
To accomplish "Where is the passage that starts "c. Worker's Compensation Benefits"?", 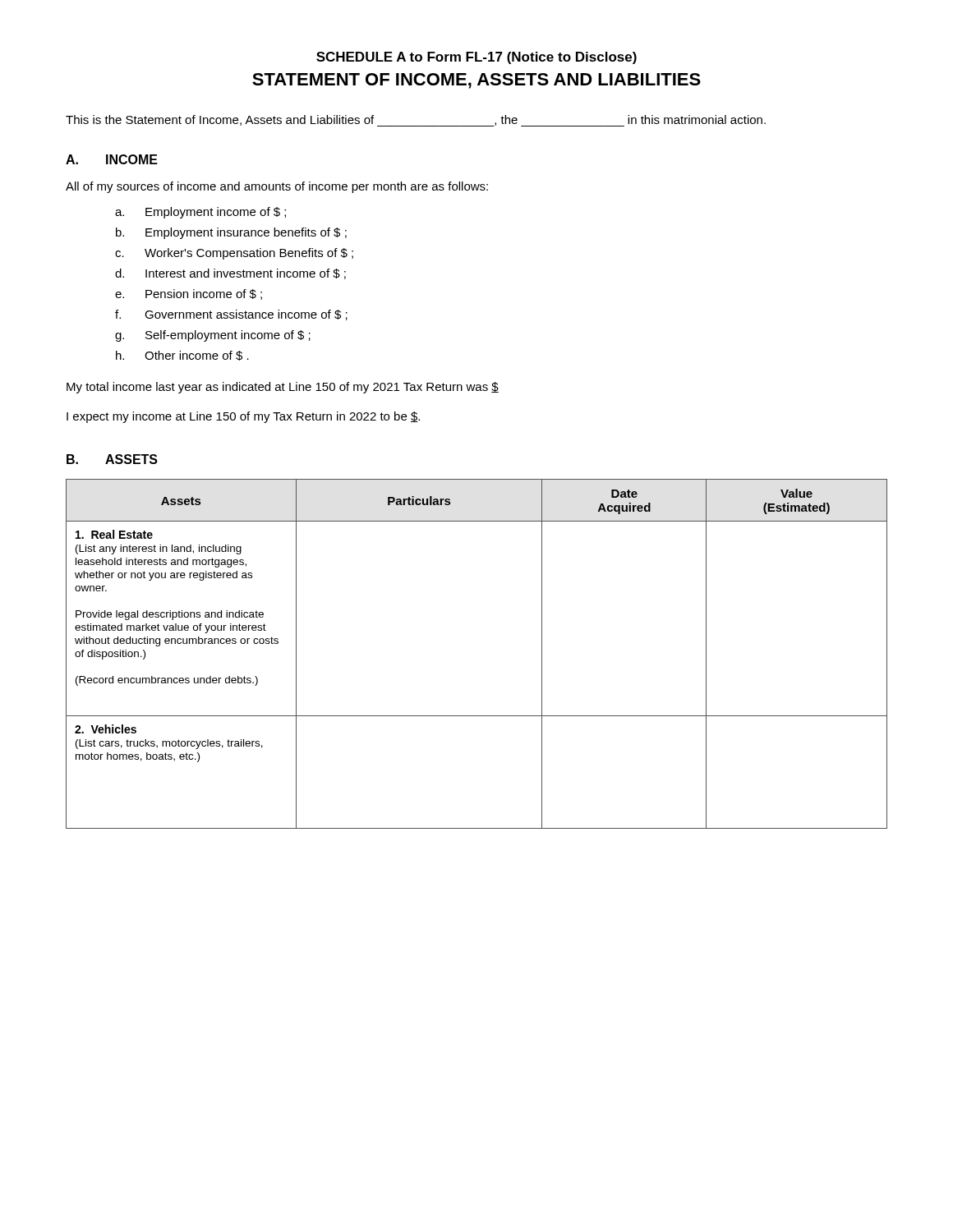I will (235, 253).
